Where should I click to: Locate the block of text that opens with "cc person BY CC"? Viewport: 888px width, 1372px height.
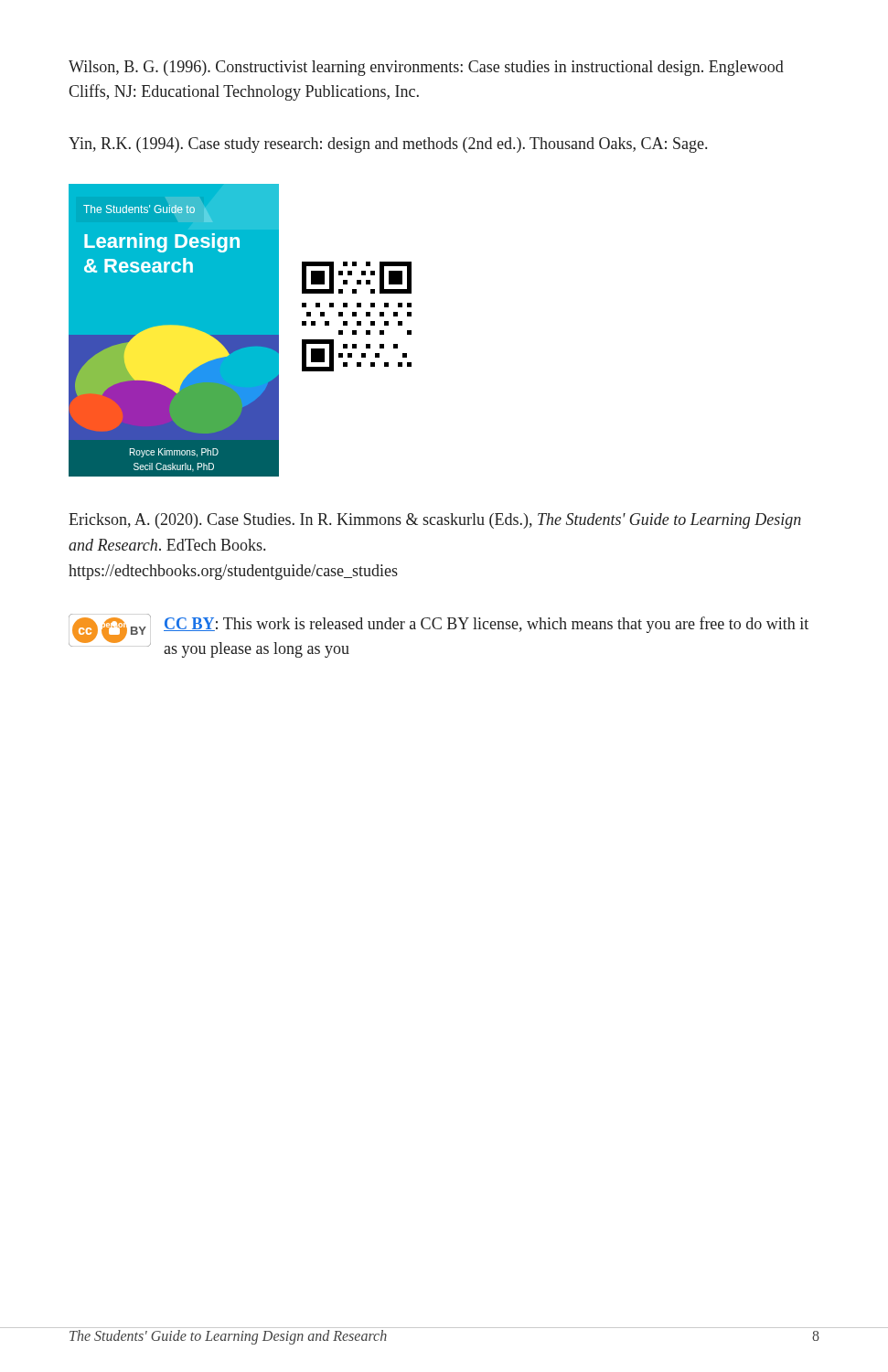444,636
